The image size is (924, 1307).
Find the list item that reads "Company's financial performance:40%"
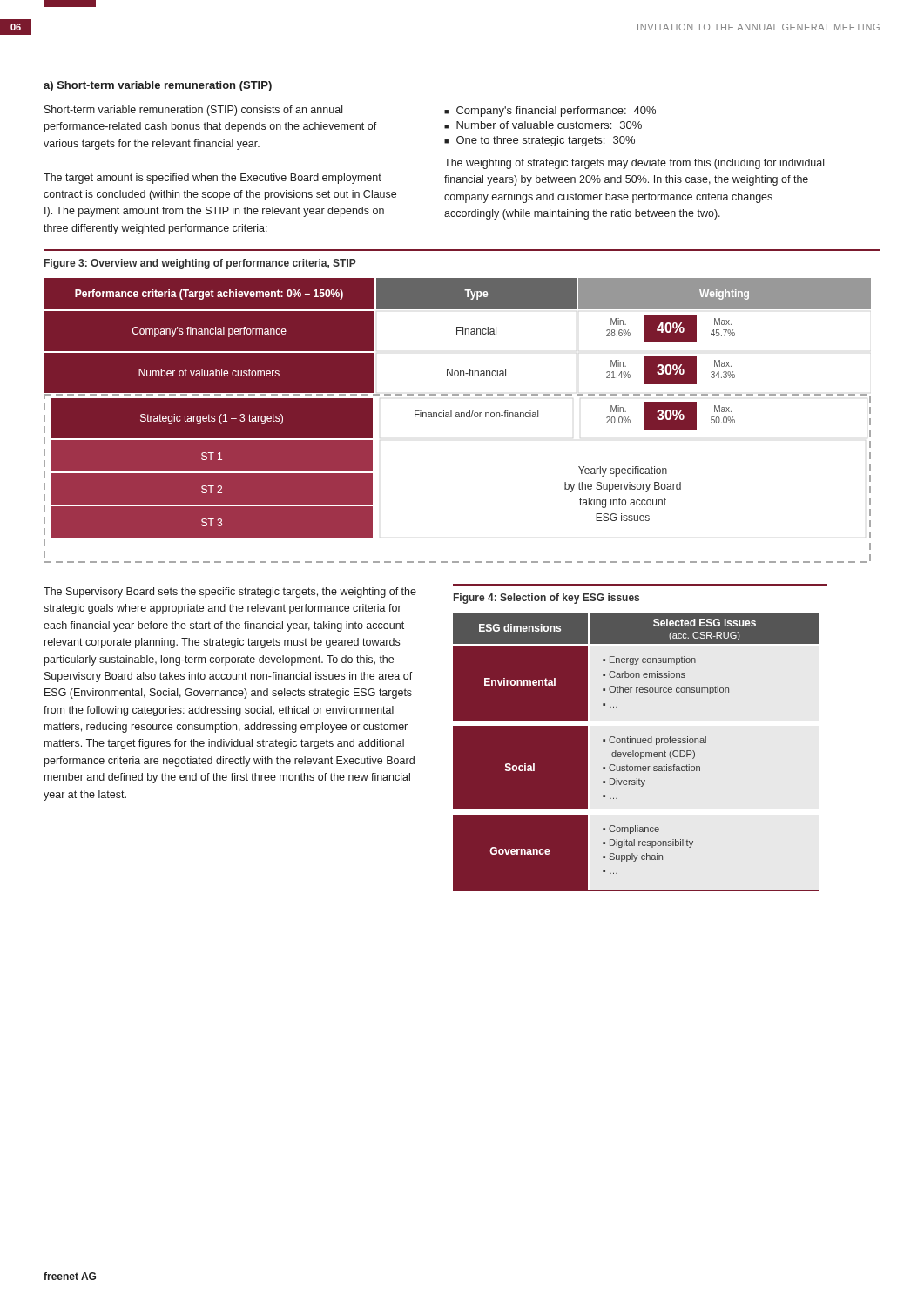[560, 110]
